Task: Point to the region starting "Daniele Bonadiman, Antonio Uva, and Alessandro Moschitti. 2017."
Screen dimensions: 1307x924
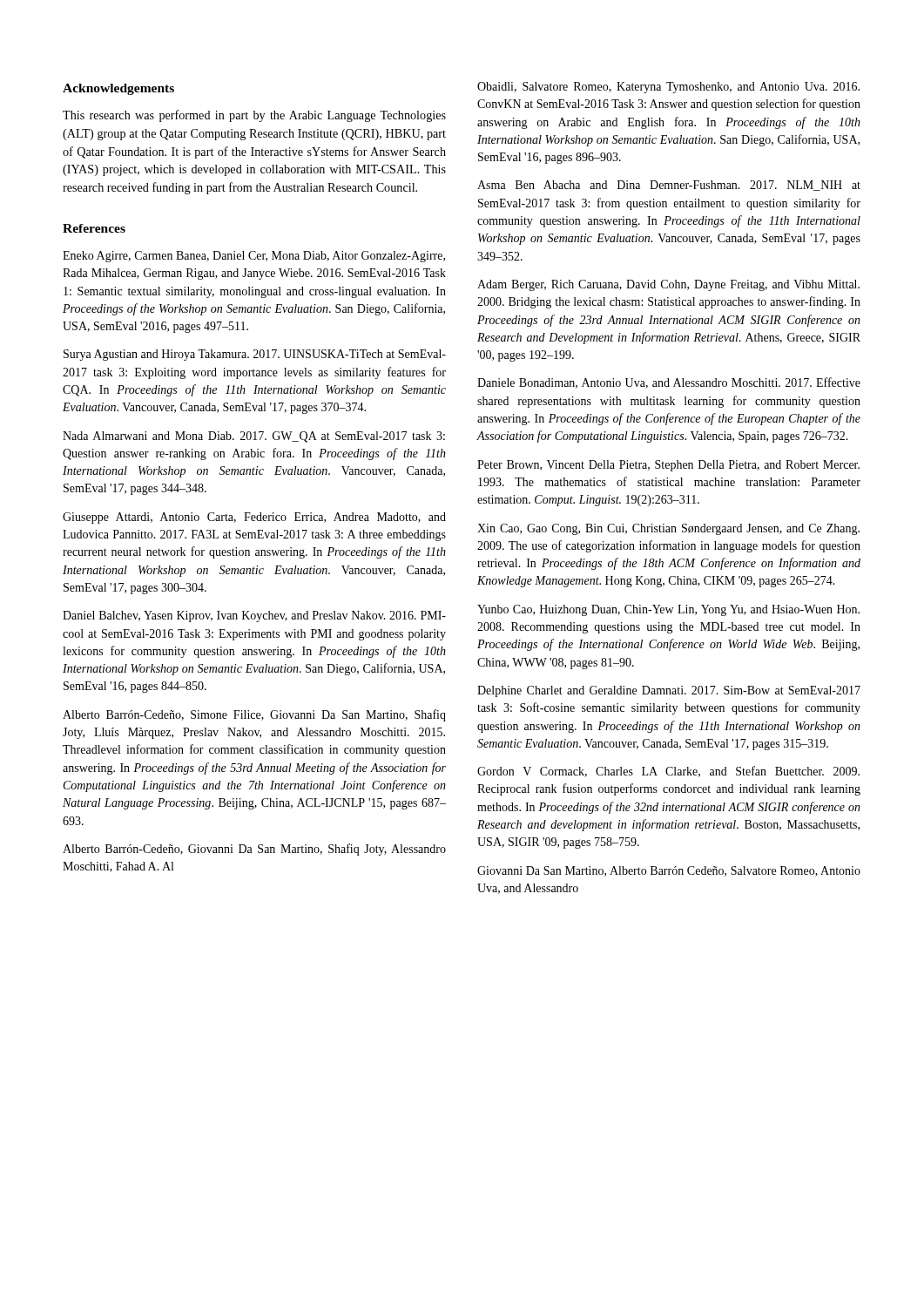Action: pos(669,410)
